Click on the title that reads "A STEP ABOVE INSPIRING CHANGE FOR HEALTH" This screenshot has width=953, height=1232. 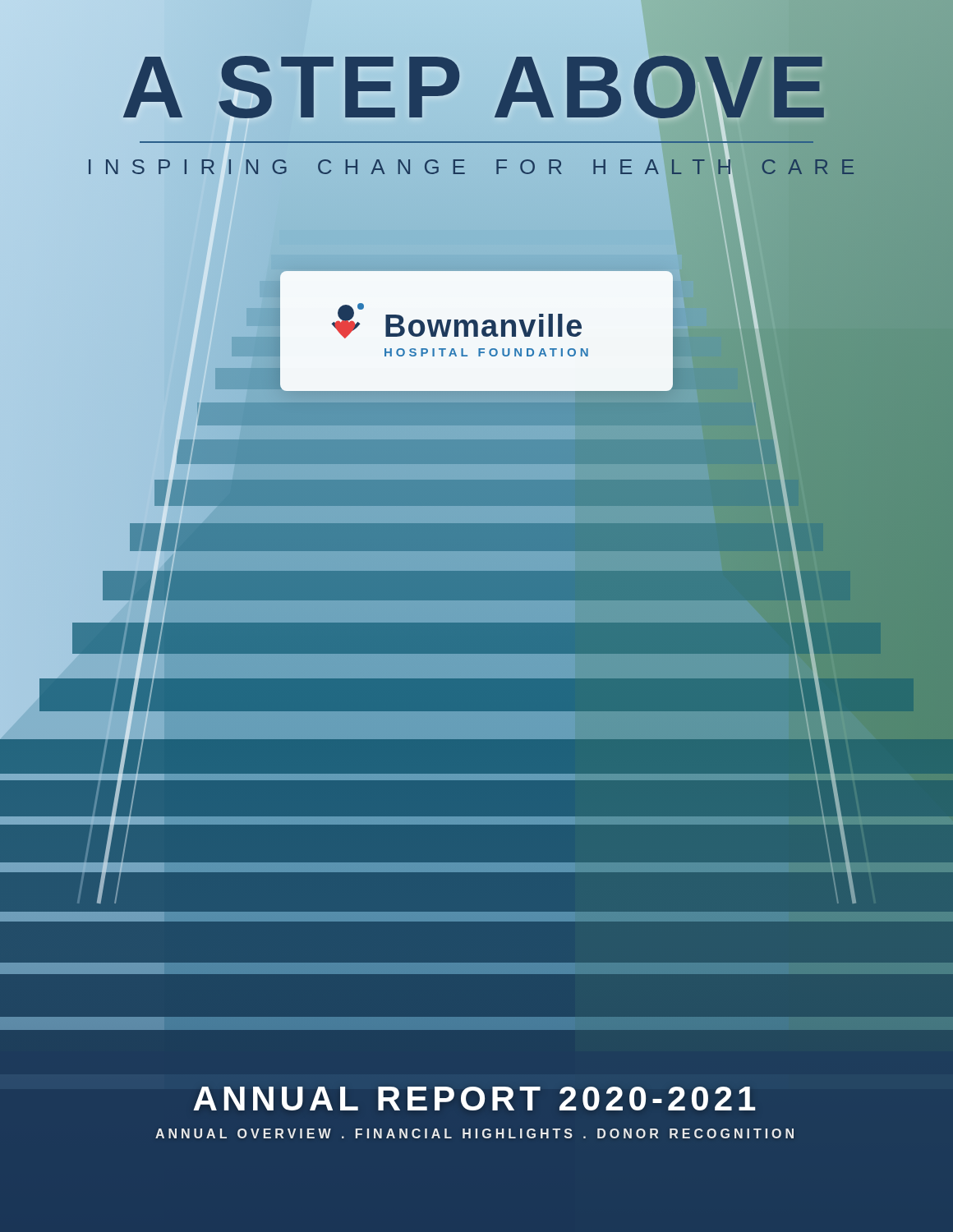pyautogui.click(x=476, y=111)
